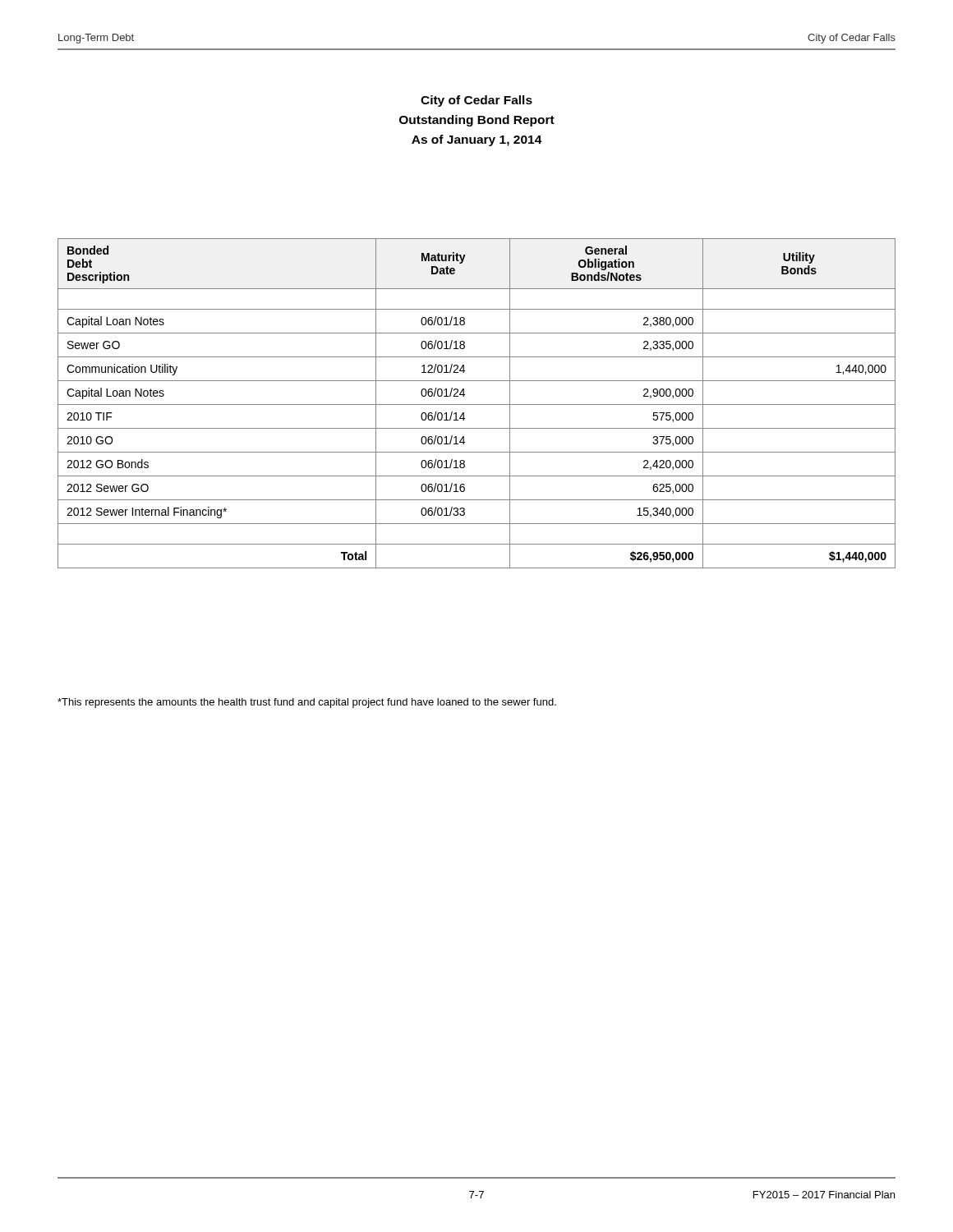Find the block starting "This represents the amounts the health trust"

click(307, 702)
